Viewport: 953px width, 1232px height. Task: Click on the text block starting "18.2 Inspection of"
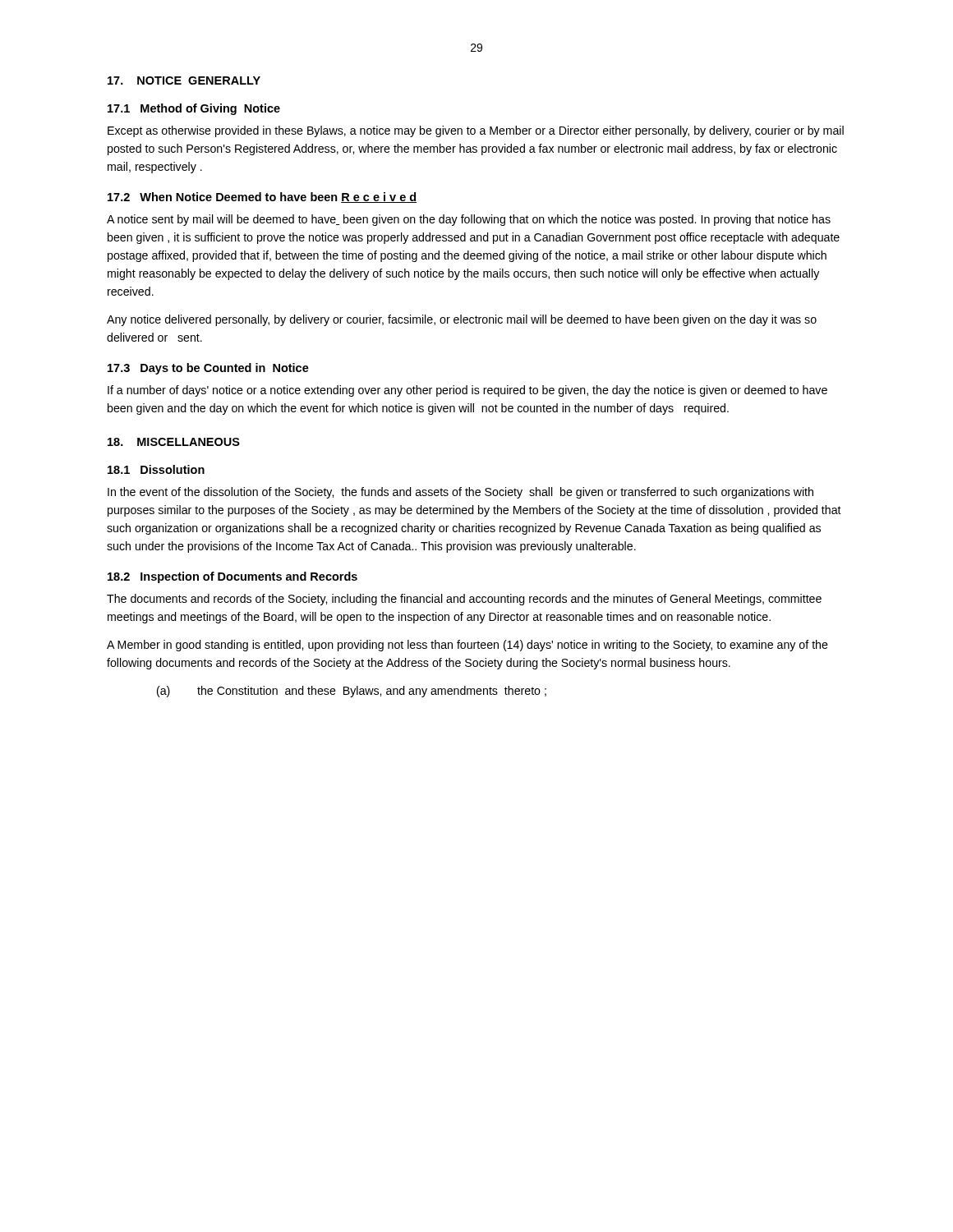click(x=232, y=577)
